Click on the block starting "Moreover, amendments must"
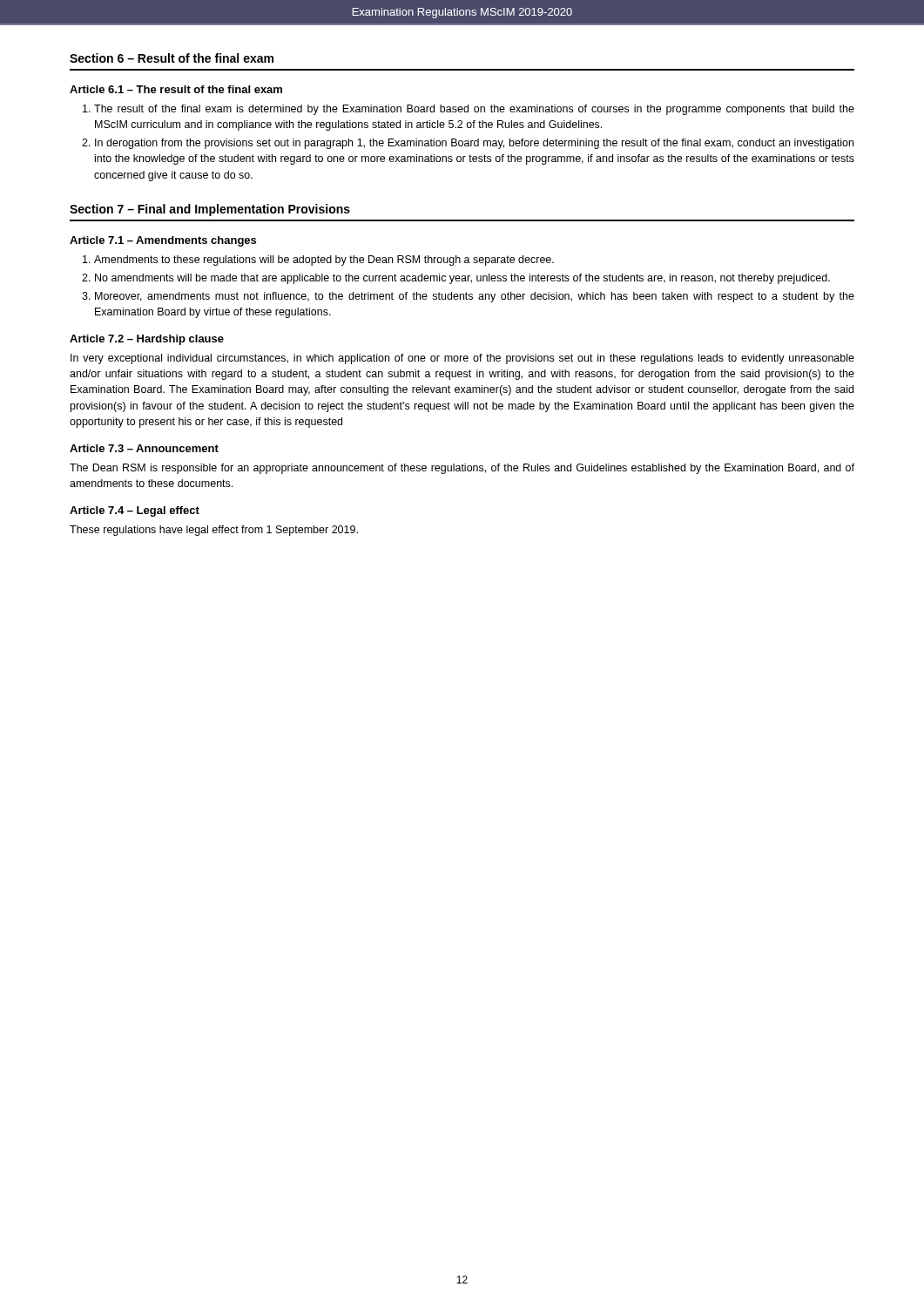Image resolution: width=924 pixels, height=1307 pixels. [x=474, y=304]
